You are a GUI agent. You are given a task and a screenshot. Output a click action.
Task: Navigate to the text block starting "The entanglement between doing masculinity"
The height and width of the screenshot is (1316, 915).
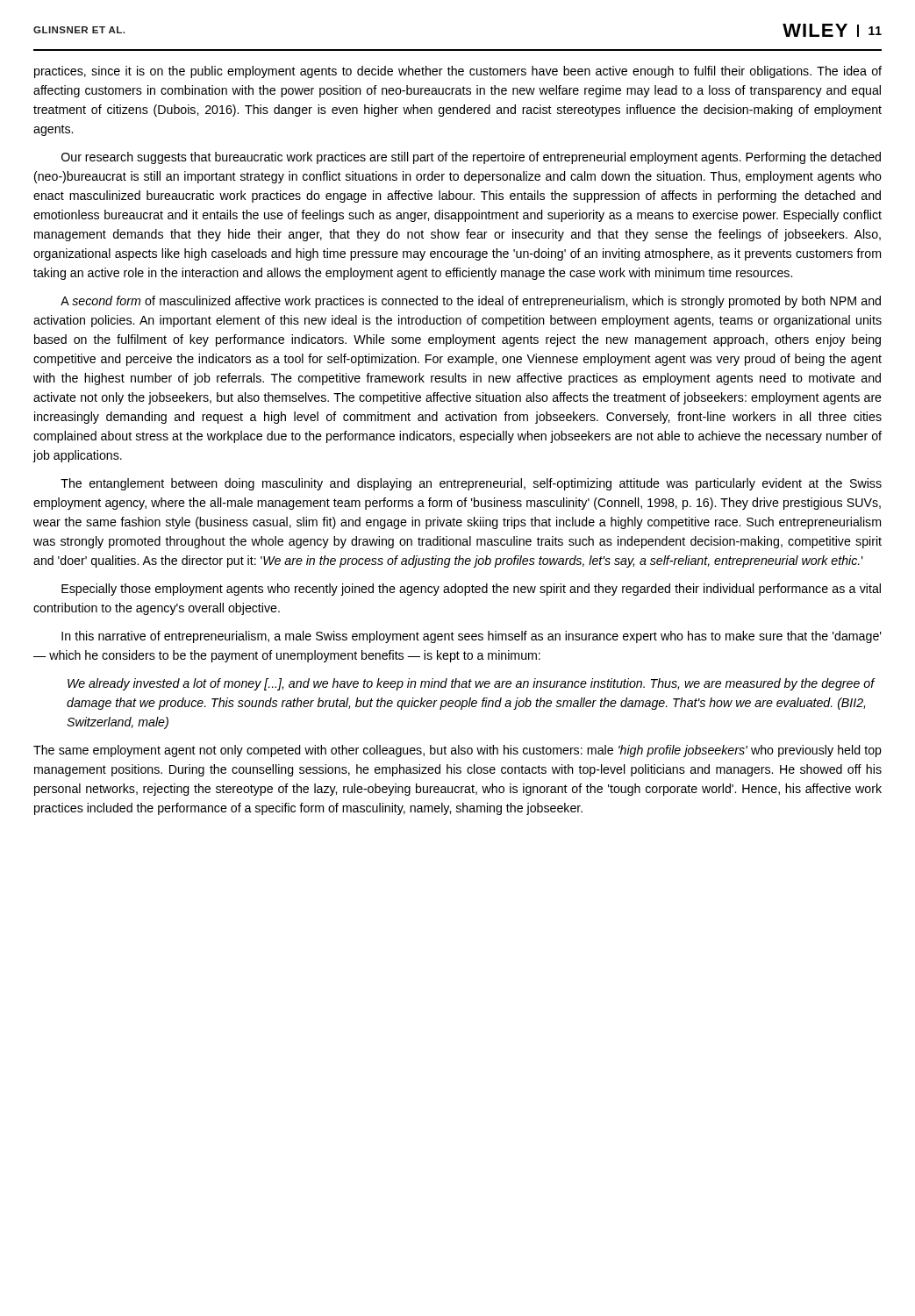coord(458,522)
